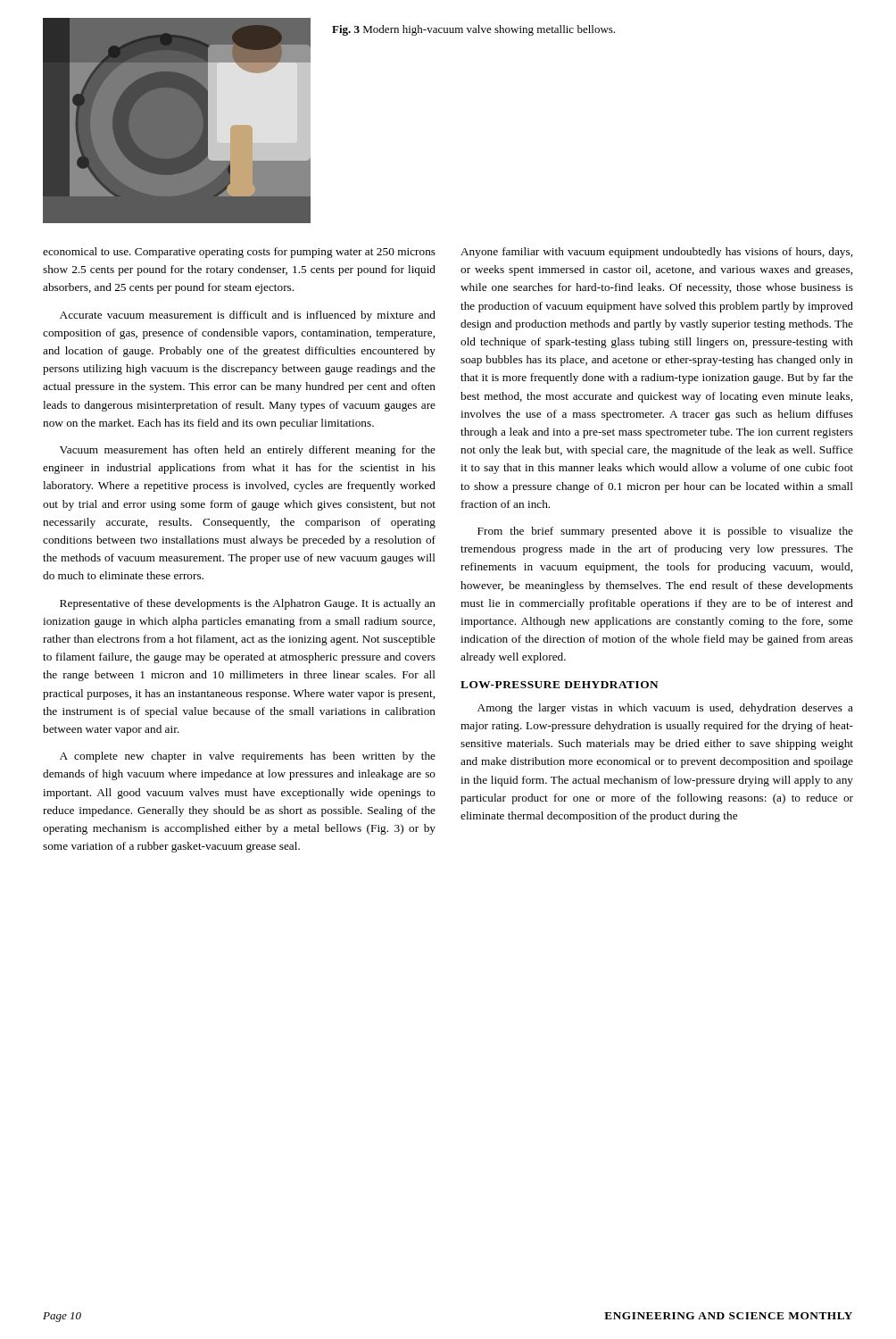Viewport: 896px width, 1339px height.
Task: Find the block on this page that starts "Vacuum measurement has often"
Action: pos(239,513)
